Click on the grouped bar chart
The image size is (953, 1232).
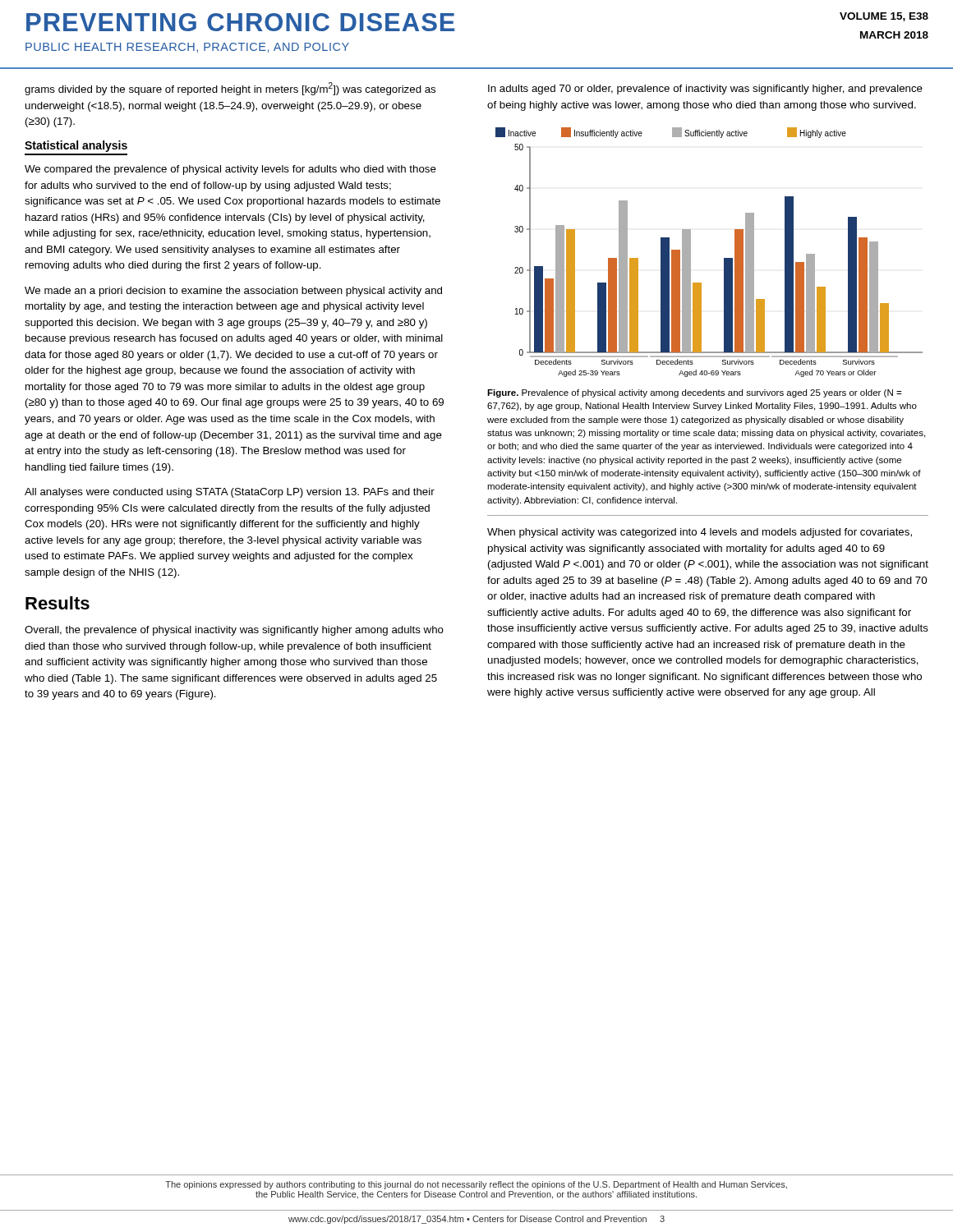(708, 253)
